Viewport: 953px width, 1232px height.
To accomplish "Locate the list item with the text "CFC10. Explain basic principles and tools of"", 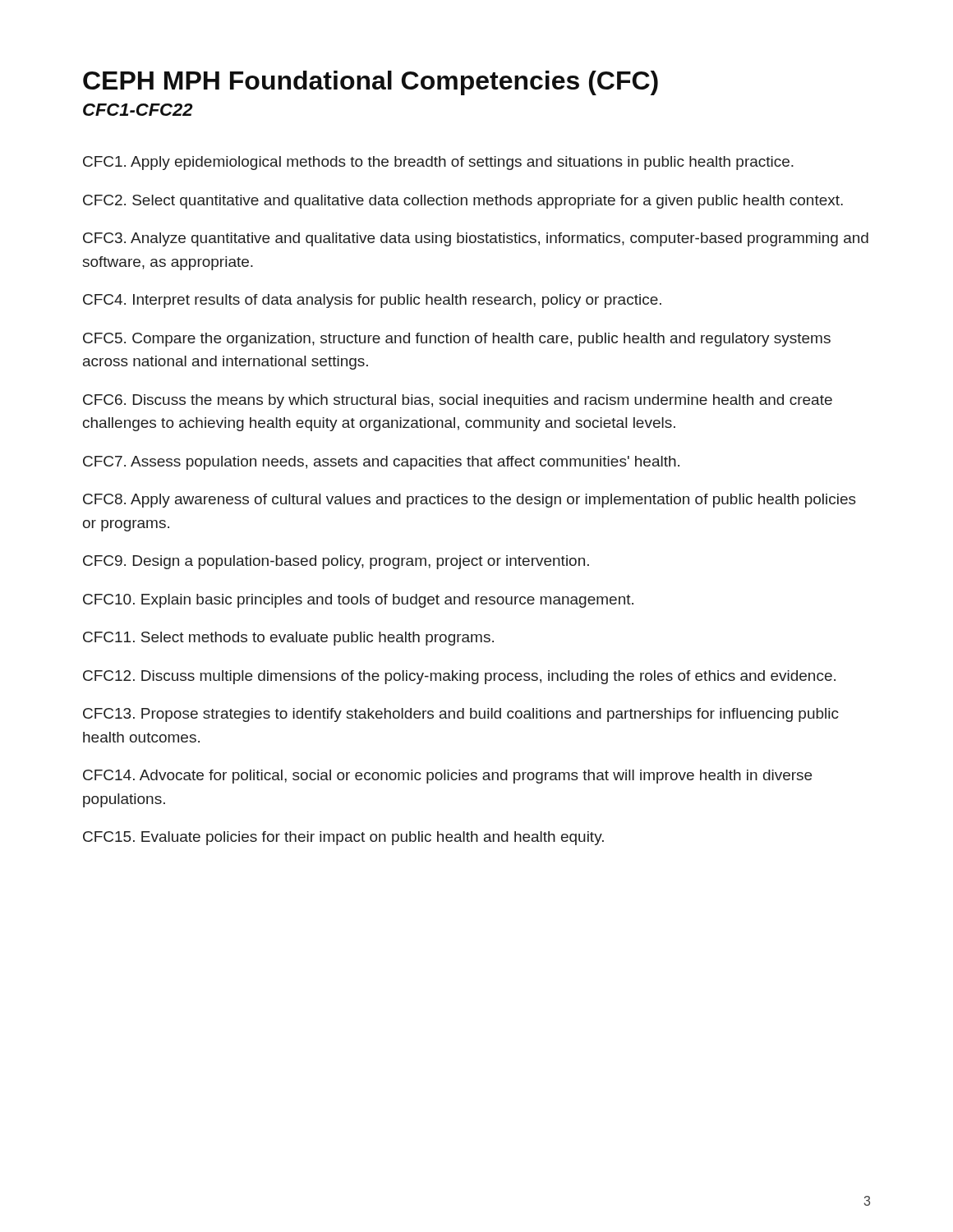I will [359, 599].
